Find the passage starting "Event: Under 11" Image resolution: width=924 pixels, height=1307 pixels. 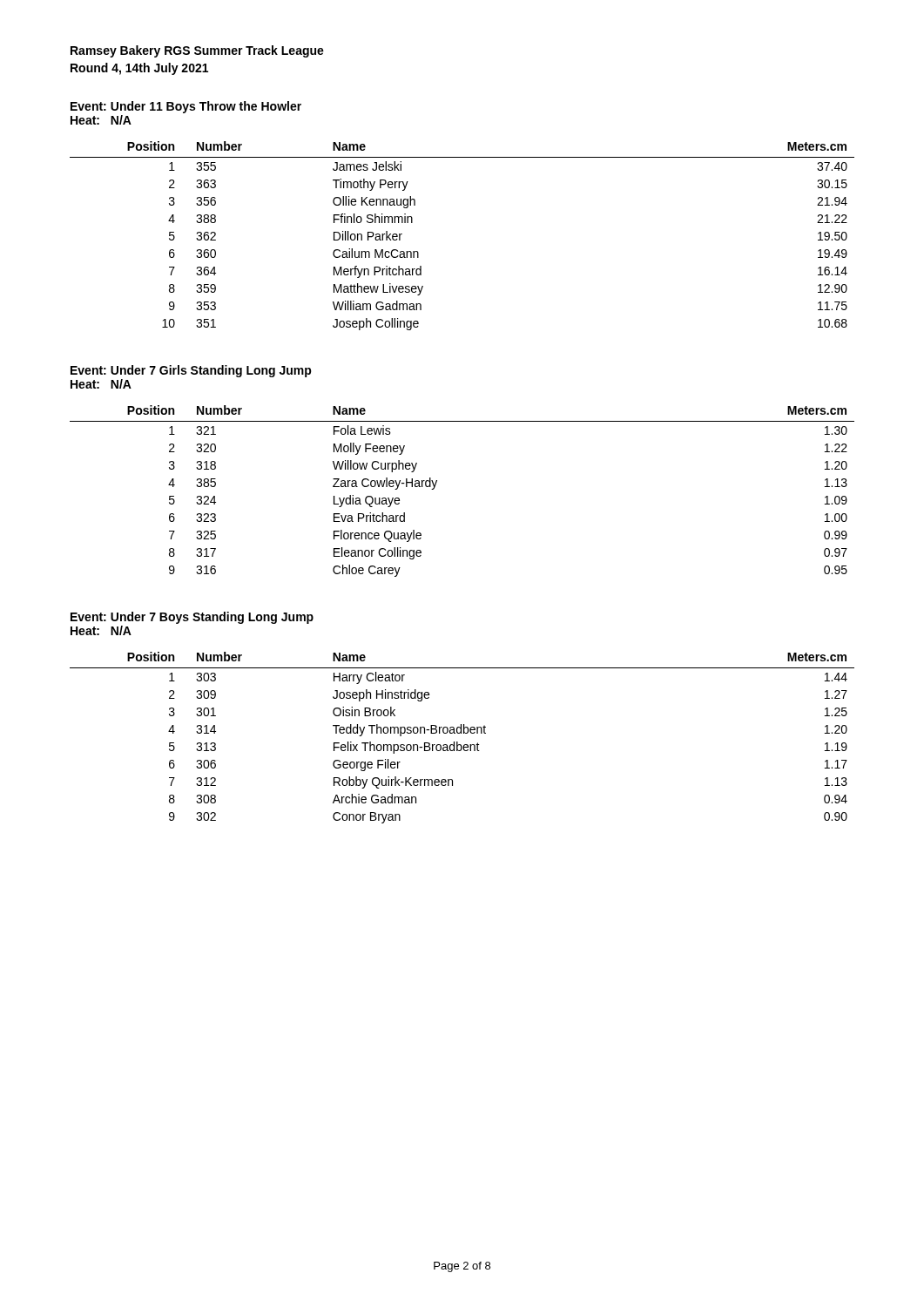click(x=188, y=113)
